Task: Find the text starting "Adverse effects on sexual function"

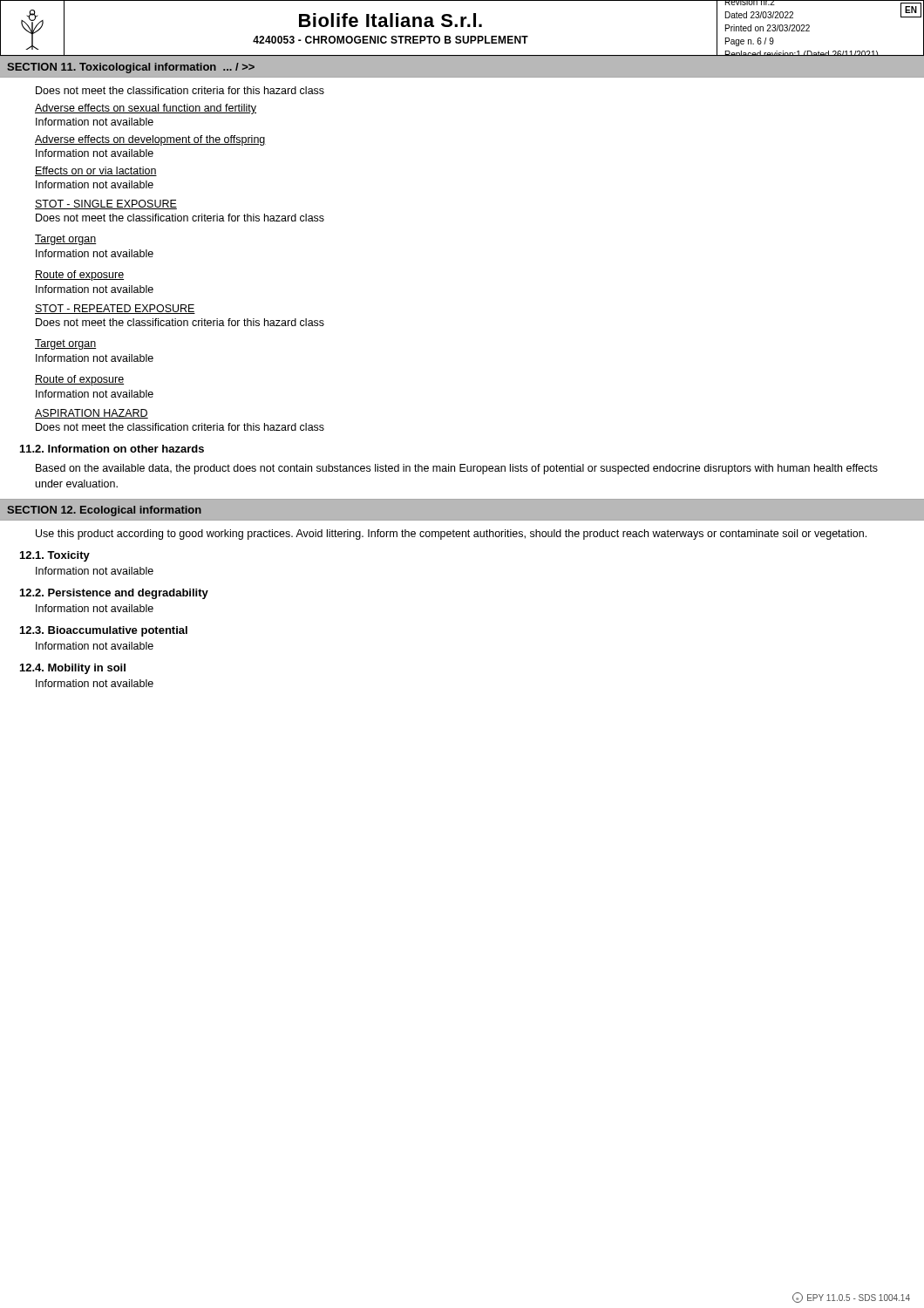Action: tap(146, 109)
